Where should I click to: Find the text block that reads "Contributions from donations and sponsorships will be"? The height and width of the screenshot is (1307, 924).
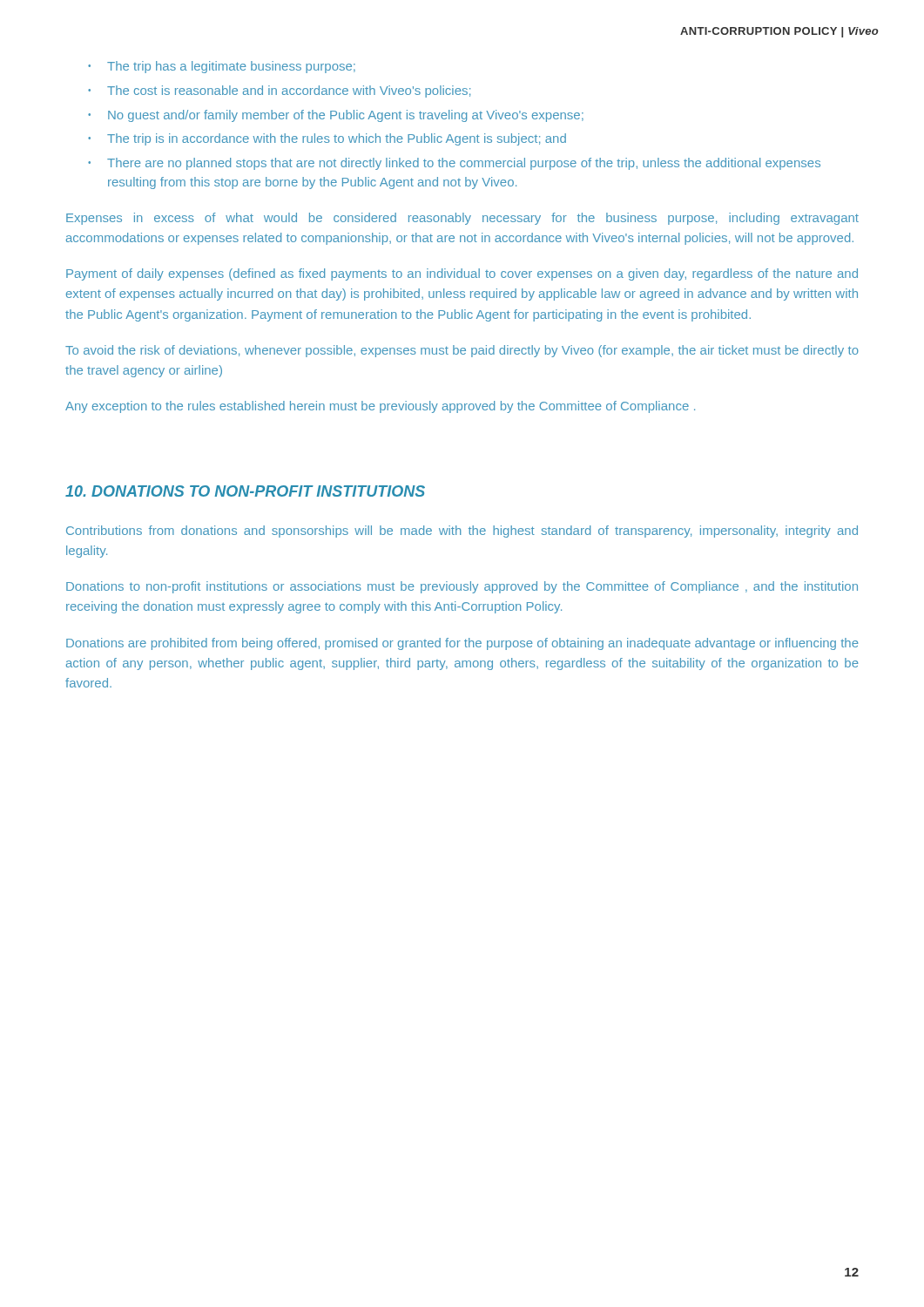(462, 540)
